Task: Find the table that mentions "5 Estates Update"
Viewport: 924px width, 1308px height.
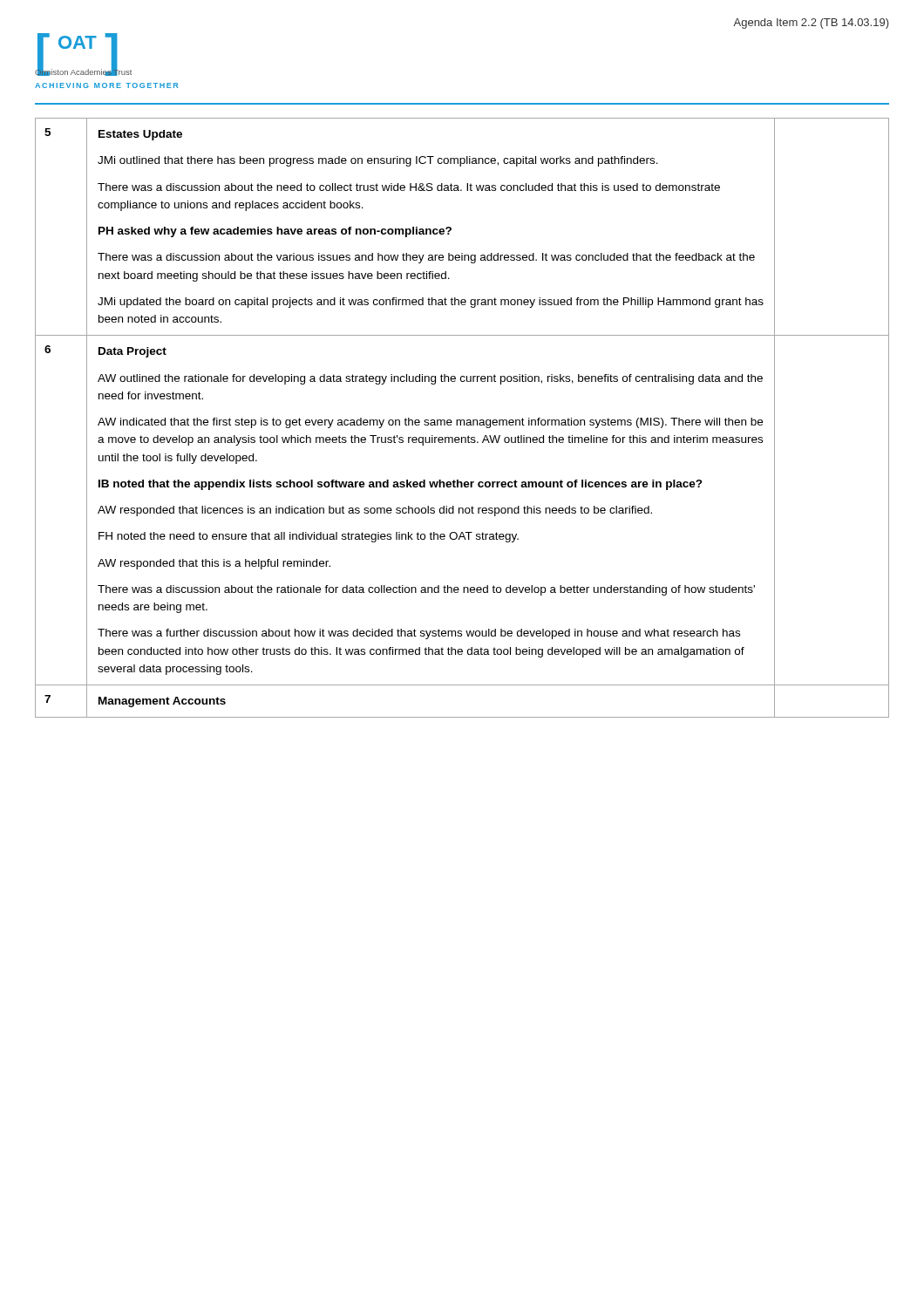Action: point(462,418)
